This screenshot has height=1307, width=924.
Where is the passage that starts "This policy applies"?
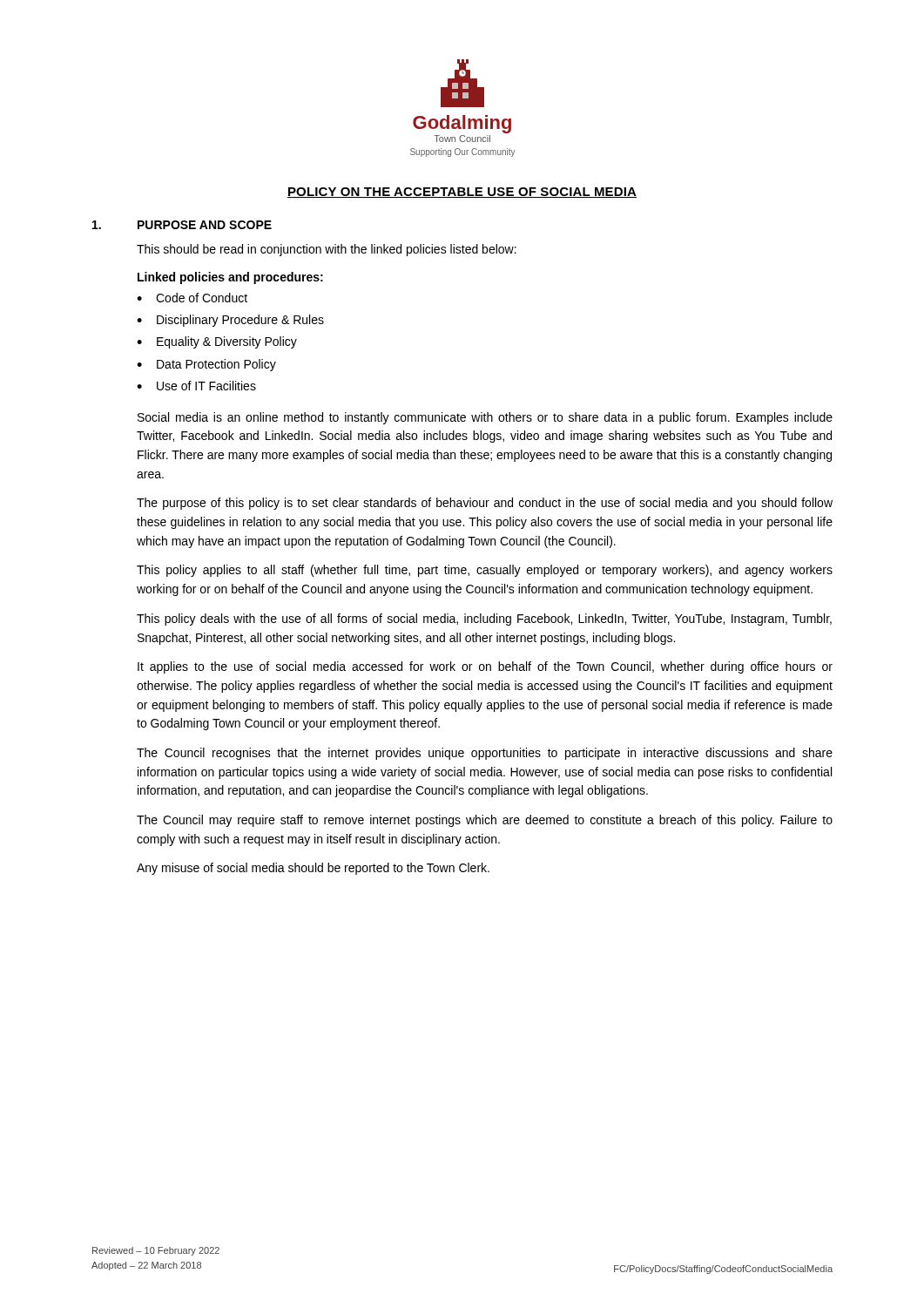[485, 580]
